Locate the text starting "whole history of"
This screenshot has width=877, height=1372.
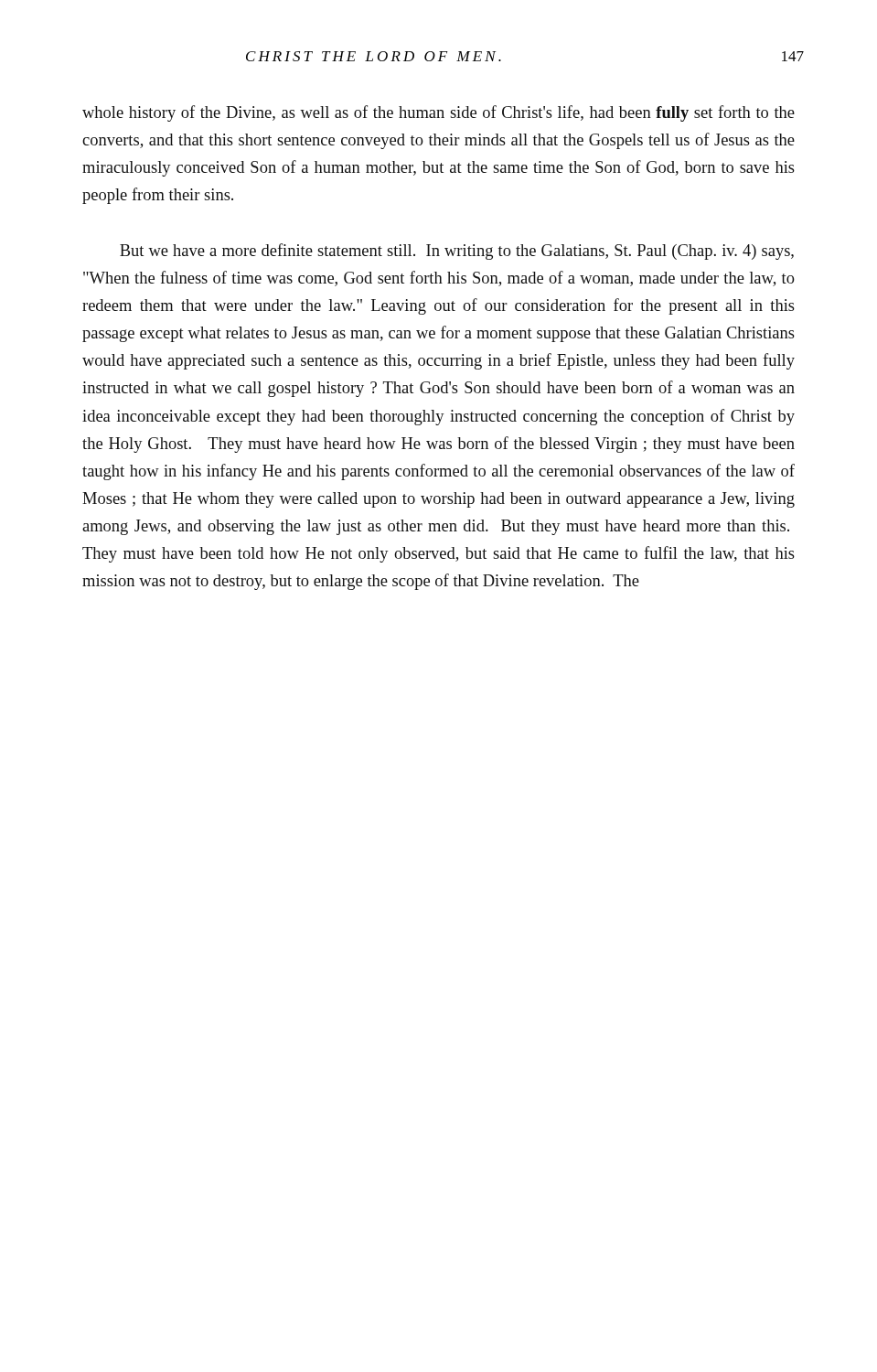coord(438,349)
